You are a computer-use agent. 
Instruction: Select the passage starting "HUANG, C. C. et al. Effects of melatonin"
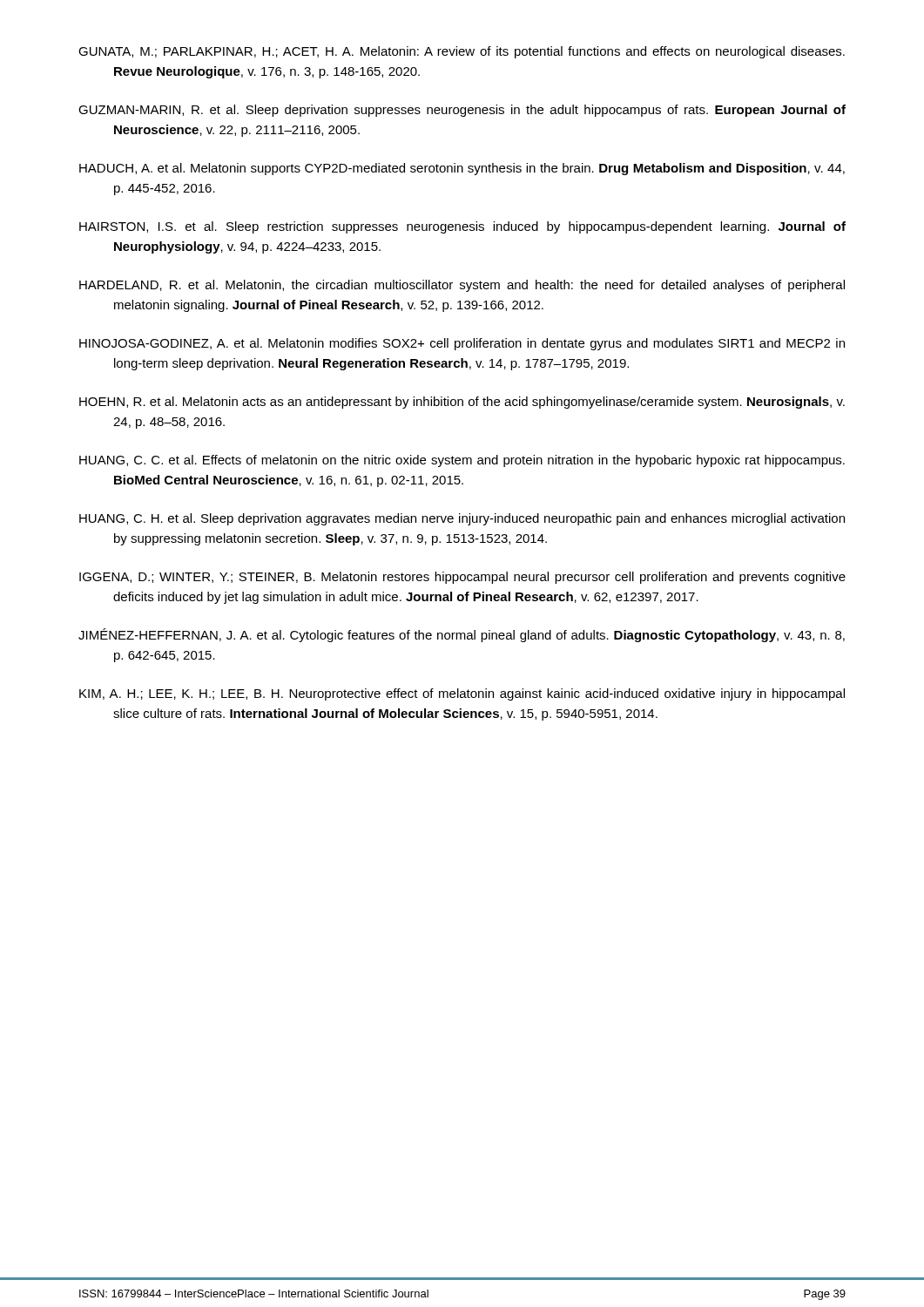[462, 469]
